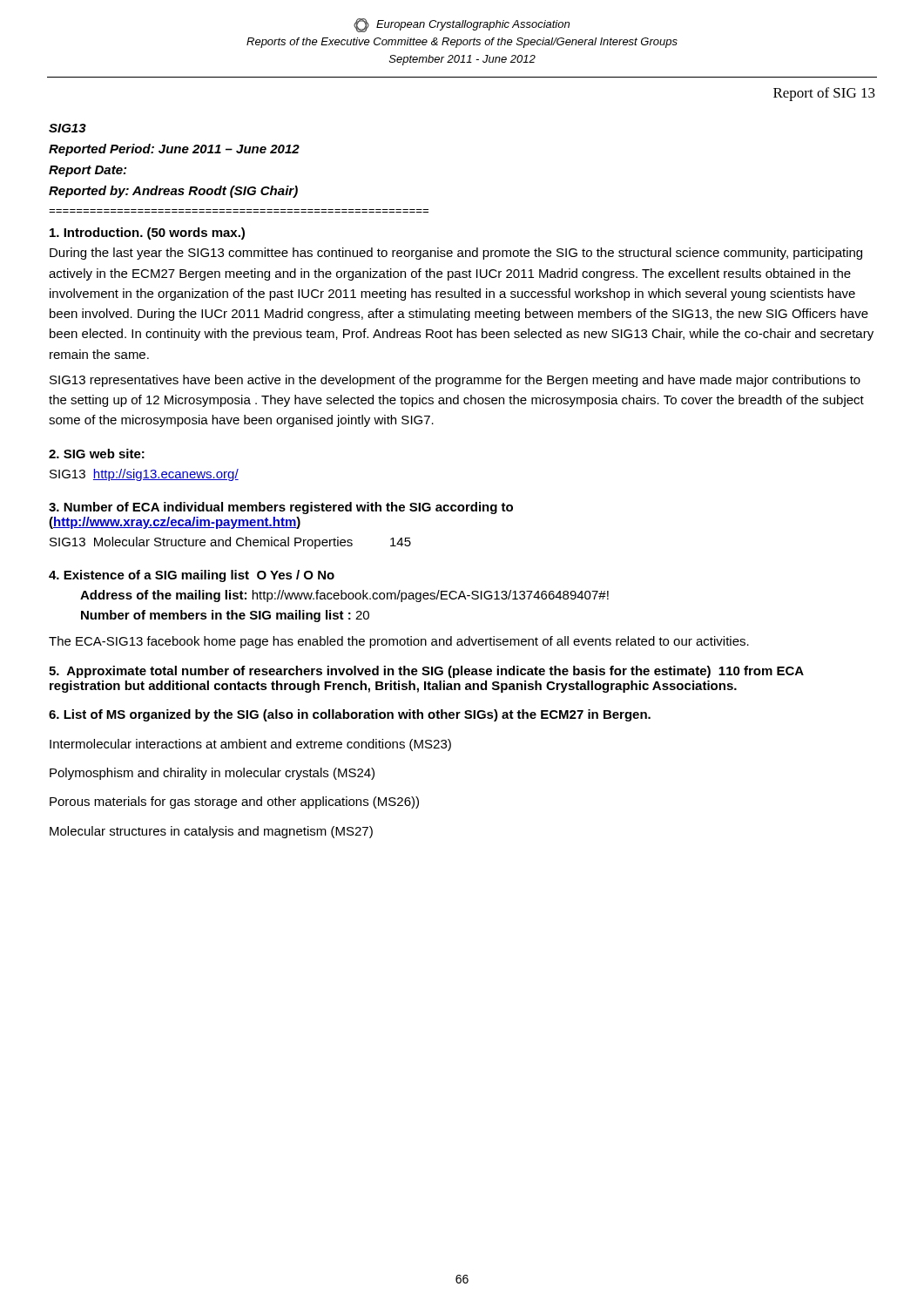Click on the text block containing "During the last"
Image resolution: width=924 pixels, height=1307 pixels.
(461, 303)
